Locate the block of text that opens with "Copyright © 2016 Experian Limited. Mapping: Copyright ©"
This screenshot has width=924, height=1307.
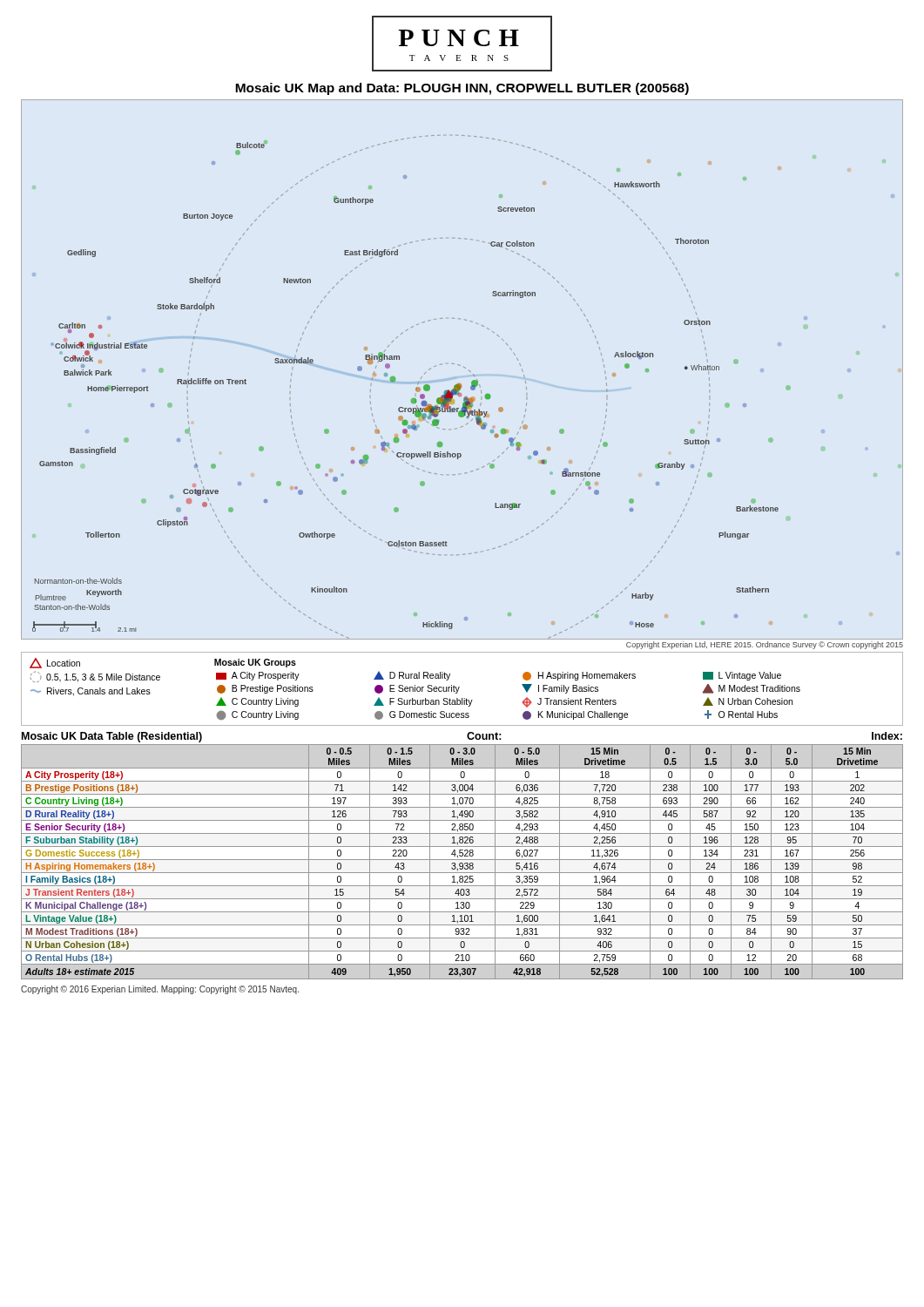(x=160, y=989)
